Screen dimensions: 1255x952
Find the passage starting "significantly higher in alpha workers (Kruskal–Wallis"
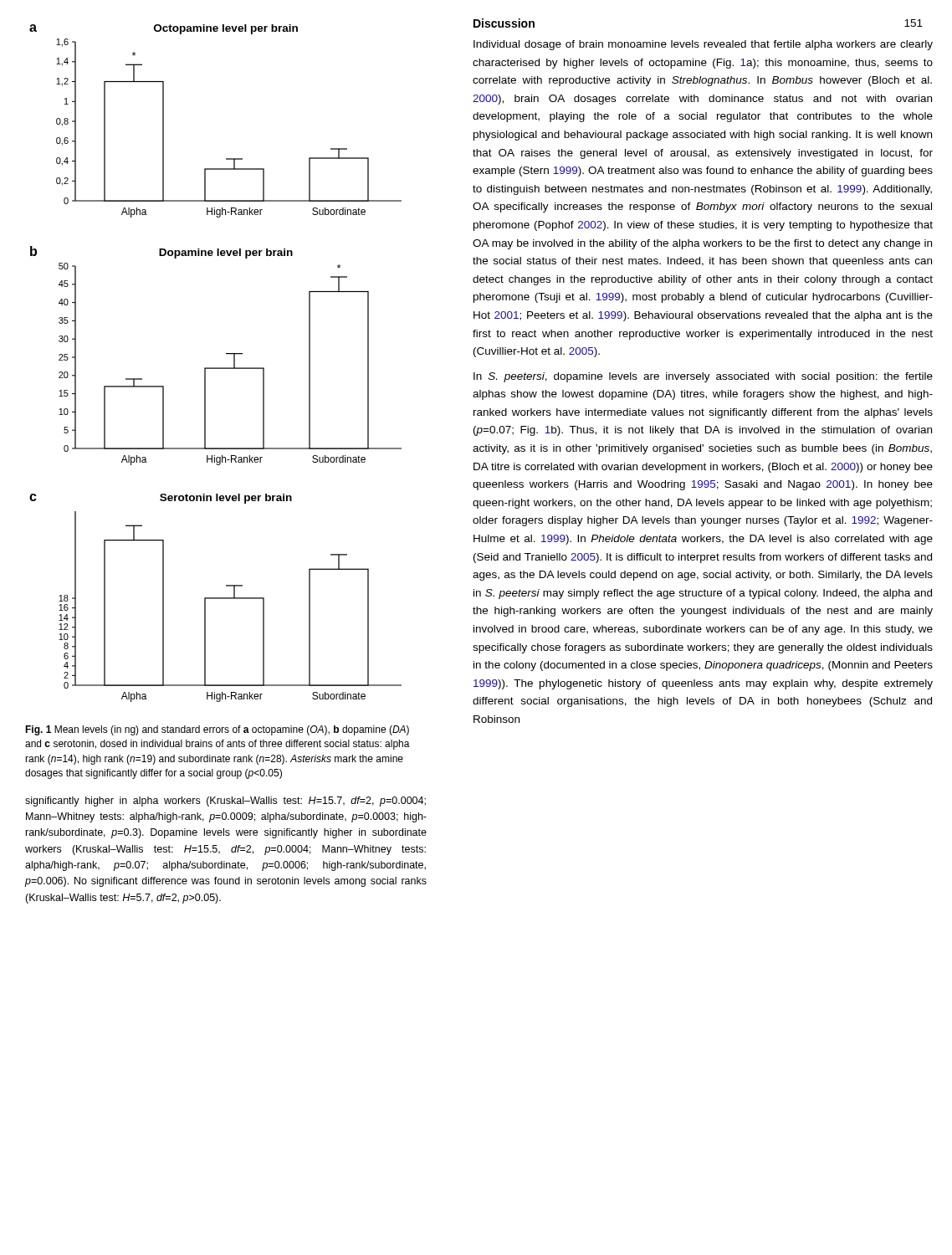[226, 849]
